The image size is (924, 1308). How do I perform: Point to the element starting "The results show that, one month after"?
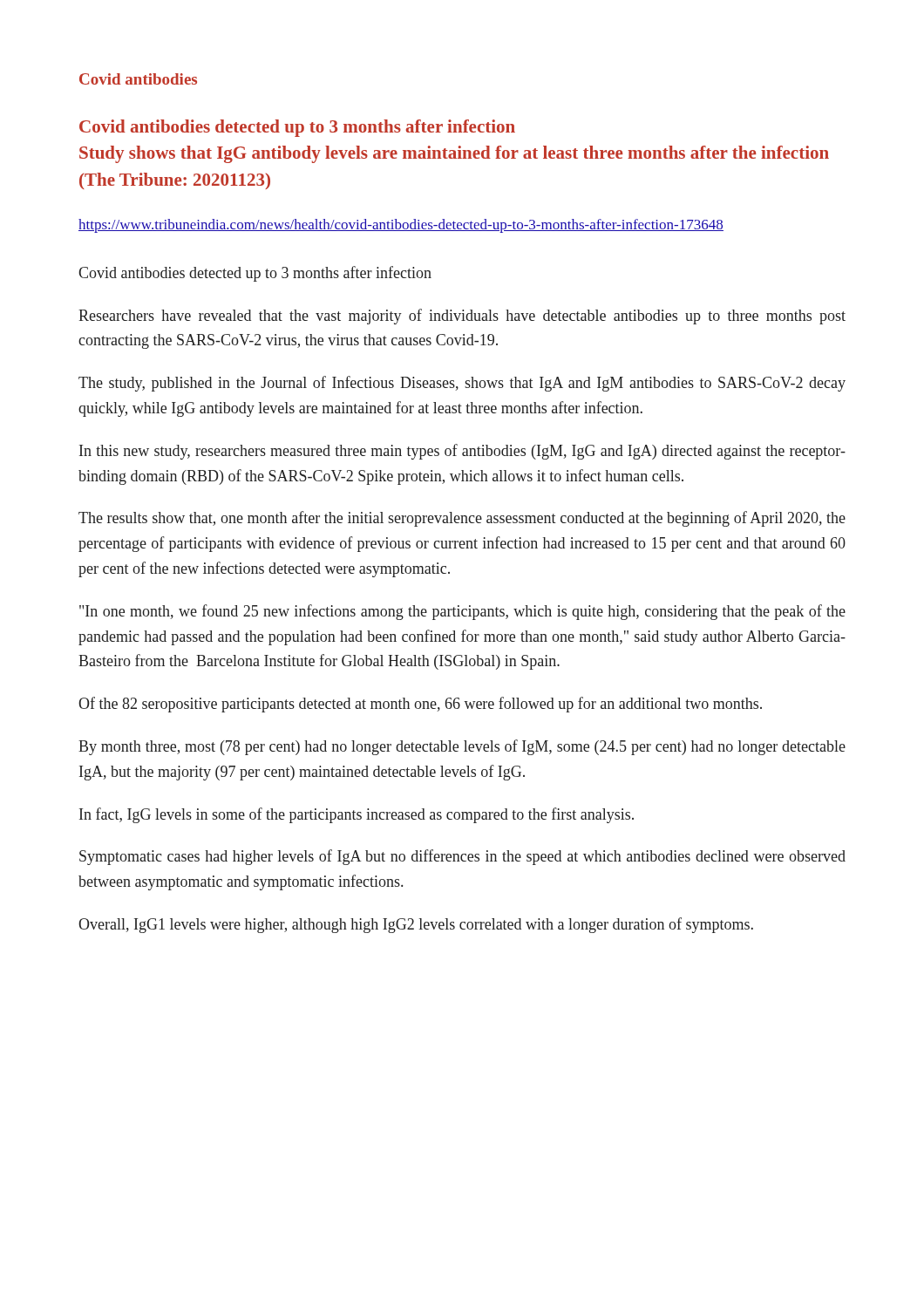462,543
